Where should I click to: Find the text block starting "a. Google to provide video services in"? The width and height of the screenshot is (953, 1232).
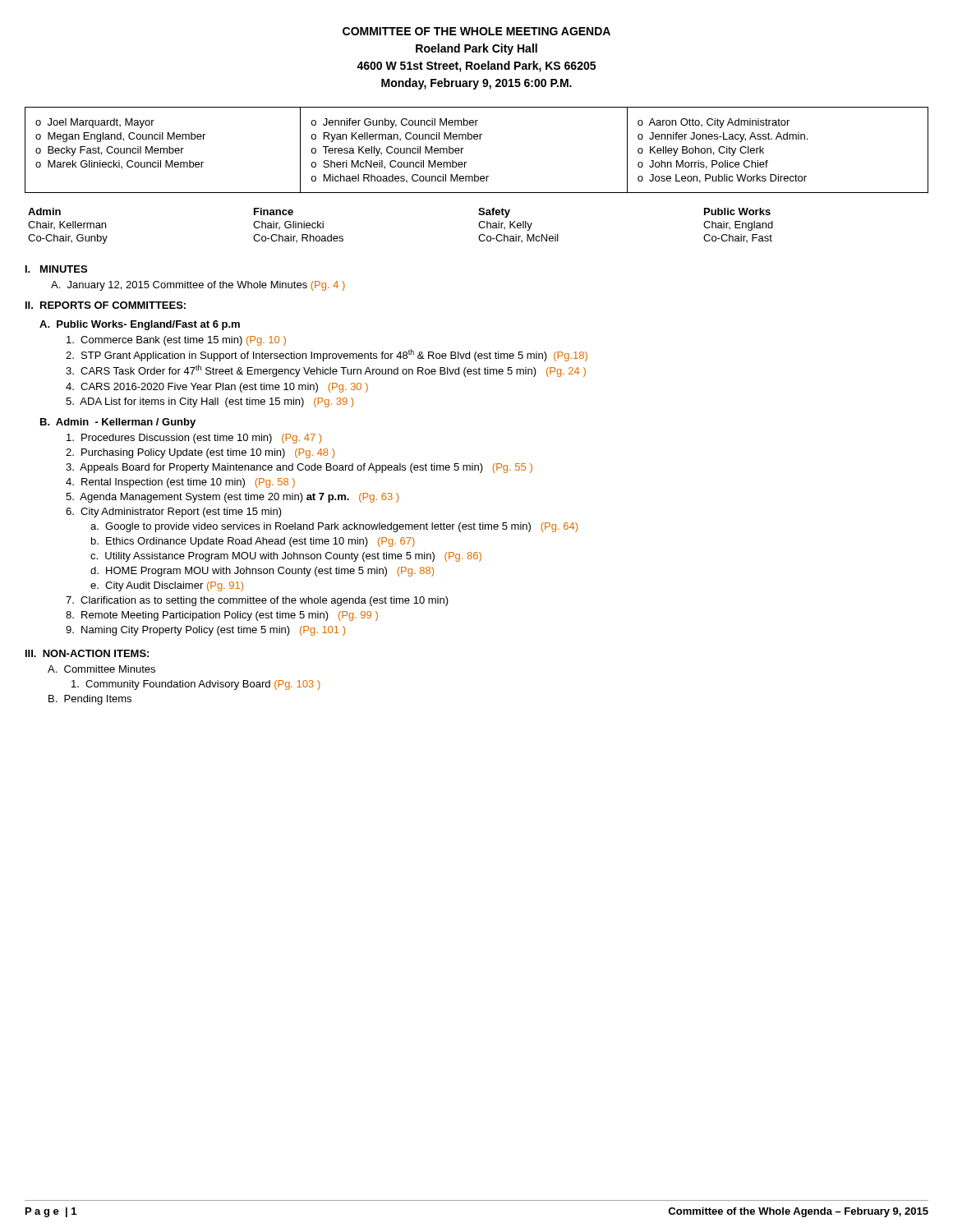tap(334, 526)
